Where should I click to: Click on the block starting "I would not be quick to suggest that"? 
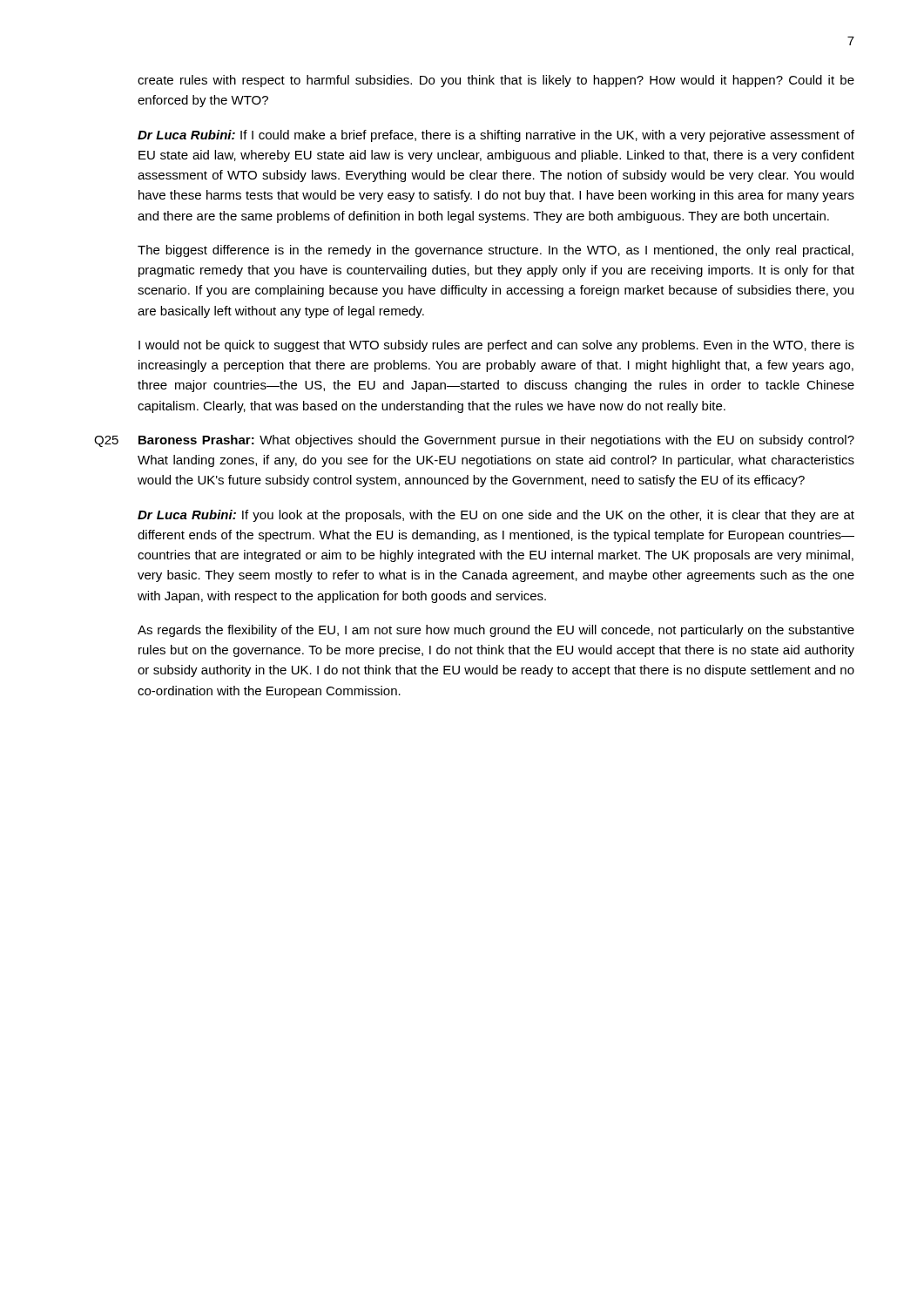(x=496, y=375)
